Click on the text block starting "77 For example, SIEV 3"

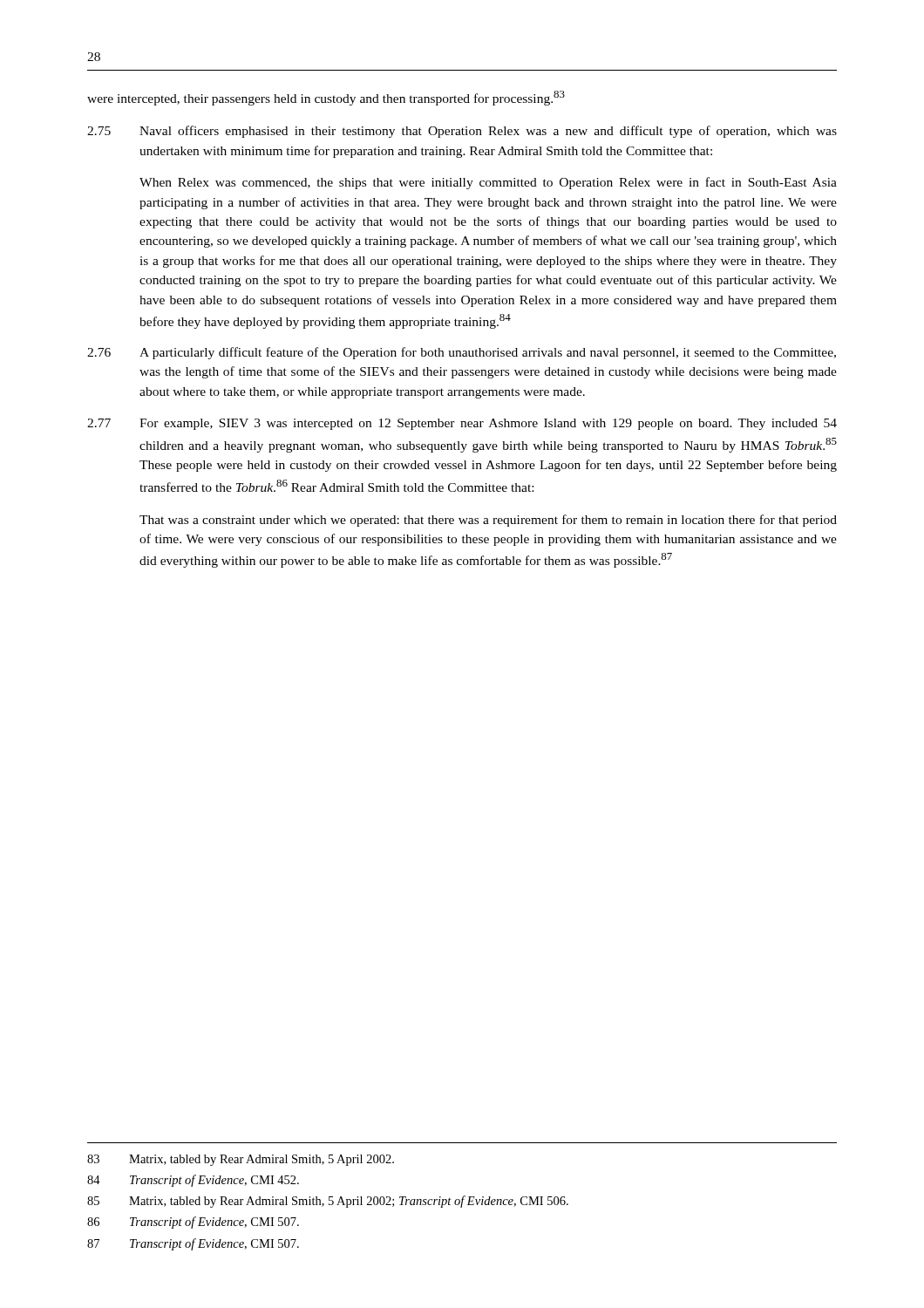tap(462, 456)
